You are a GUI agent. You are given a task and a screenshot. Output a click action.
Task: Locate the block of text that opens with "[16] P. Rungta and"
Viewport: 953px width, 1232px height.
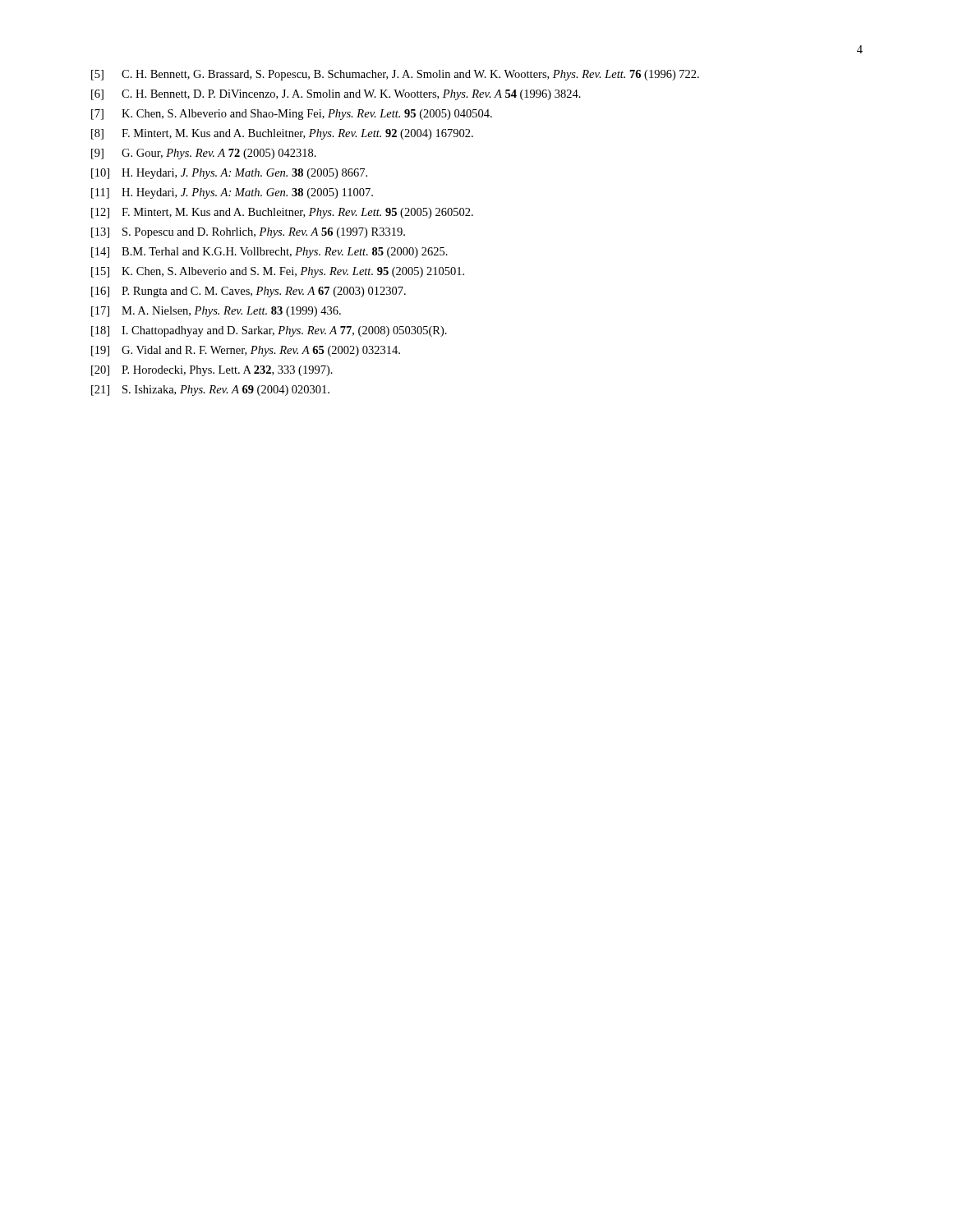point(249,292)
